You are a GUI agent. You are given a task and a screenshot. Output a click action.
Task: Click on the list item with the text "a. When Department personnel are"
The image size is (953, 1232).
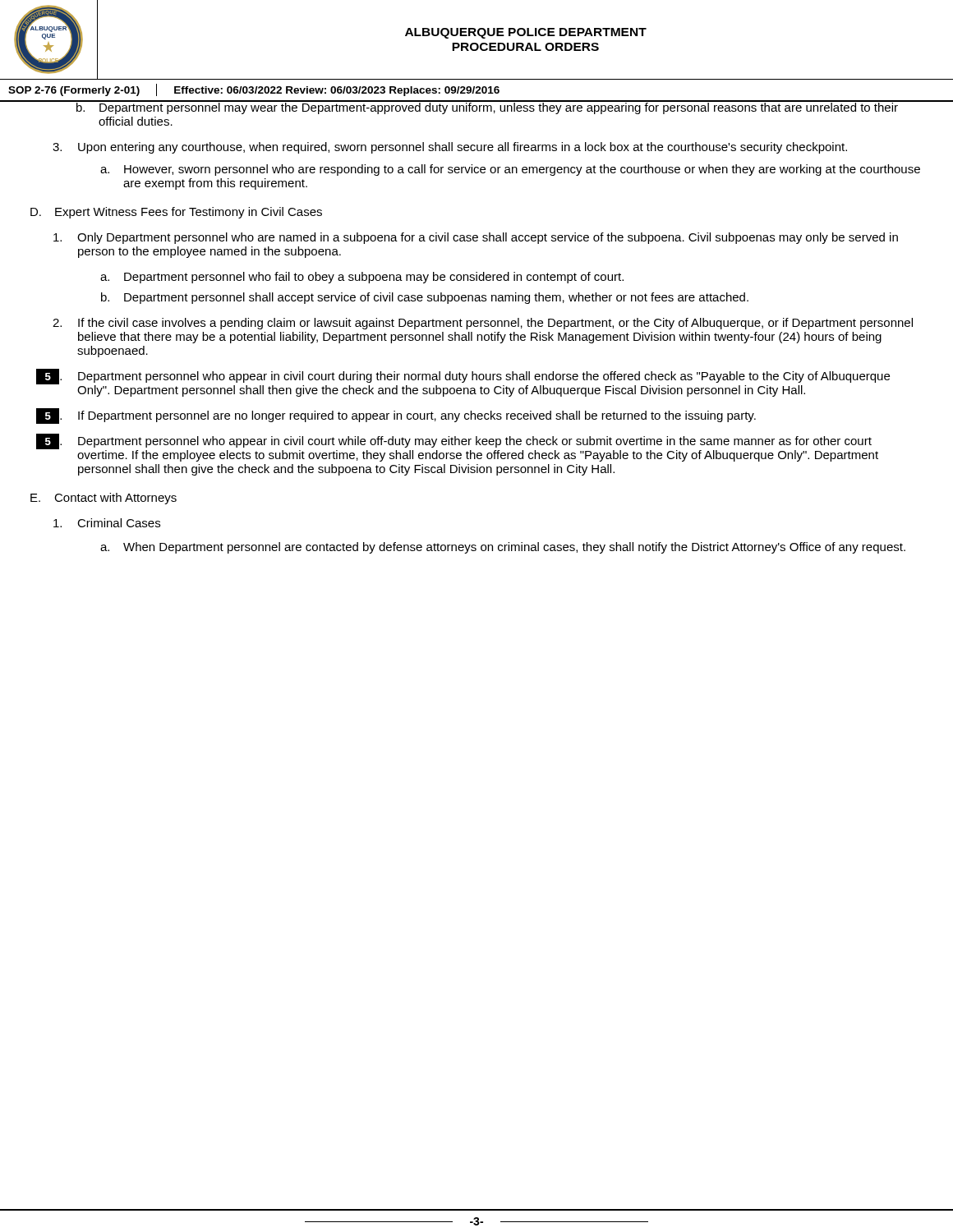tap(503, 547)
